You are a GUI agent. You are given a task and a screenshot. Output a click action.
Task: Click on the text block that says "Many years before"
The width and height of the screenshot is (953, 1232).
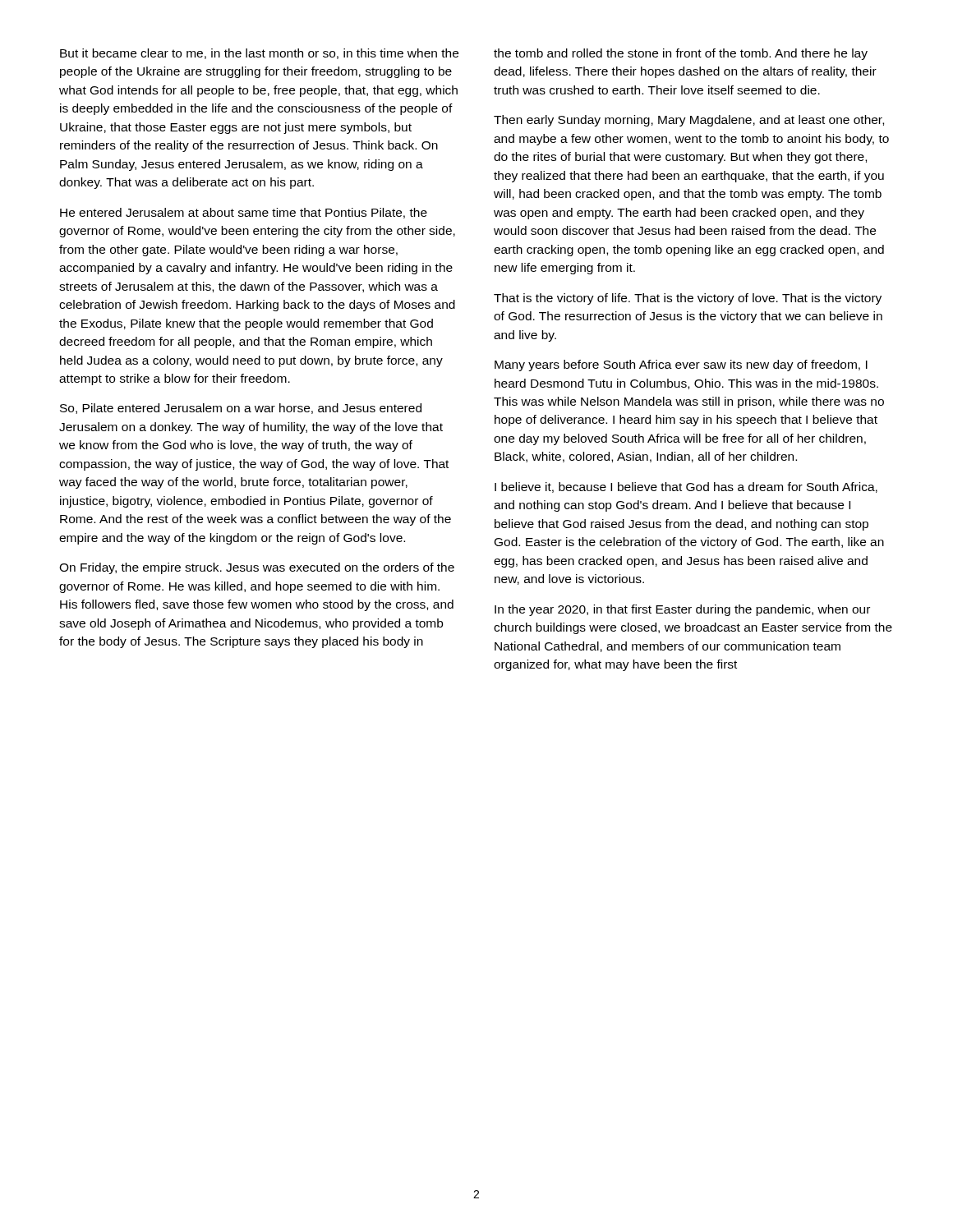689,410
